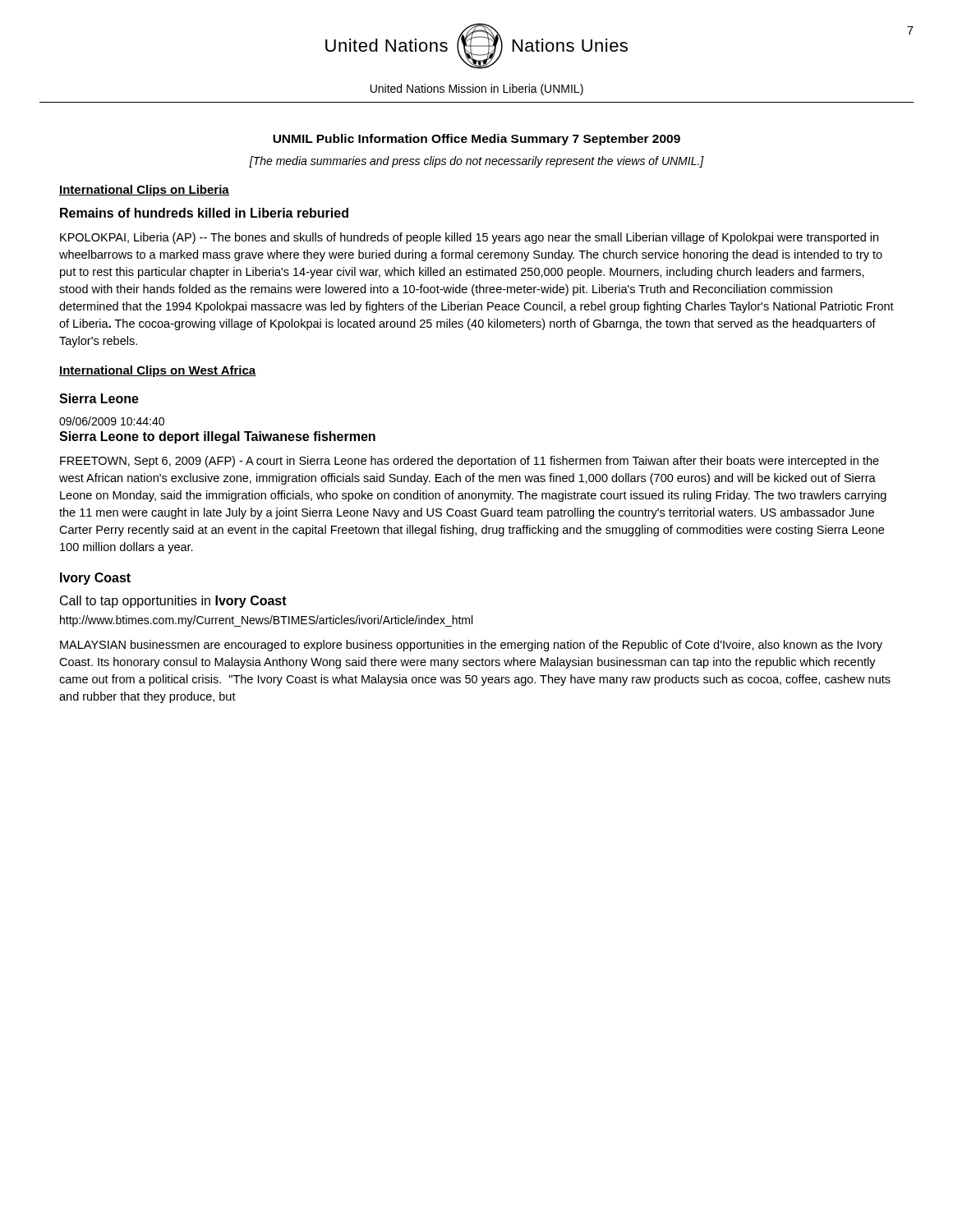The width and height of the screenshot is (953, 1232).
Task: Click where it says "Ivory Coast"
Action: 95,578
